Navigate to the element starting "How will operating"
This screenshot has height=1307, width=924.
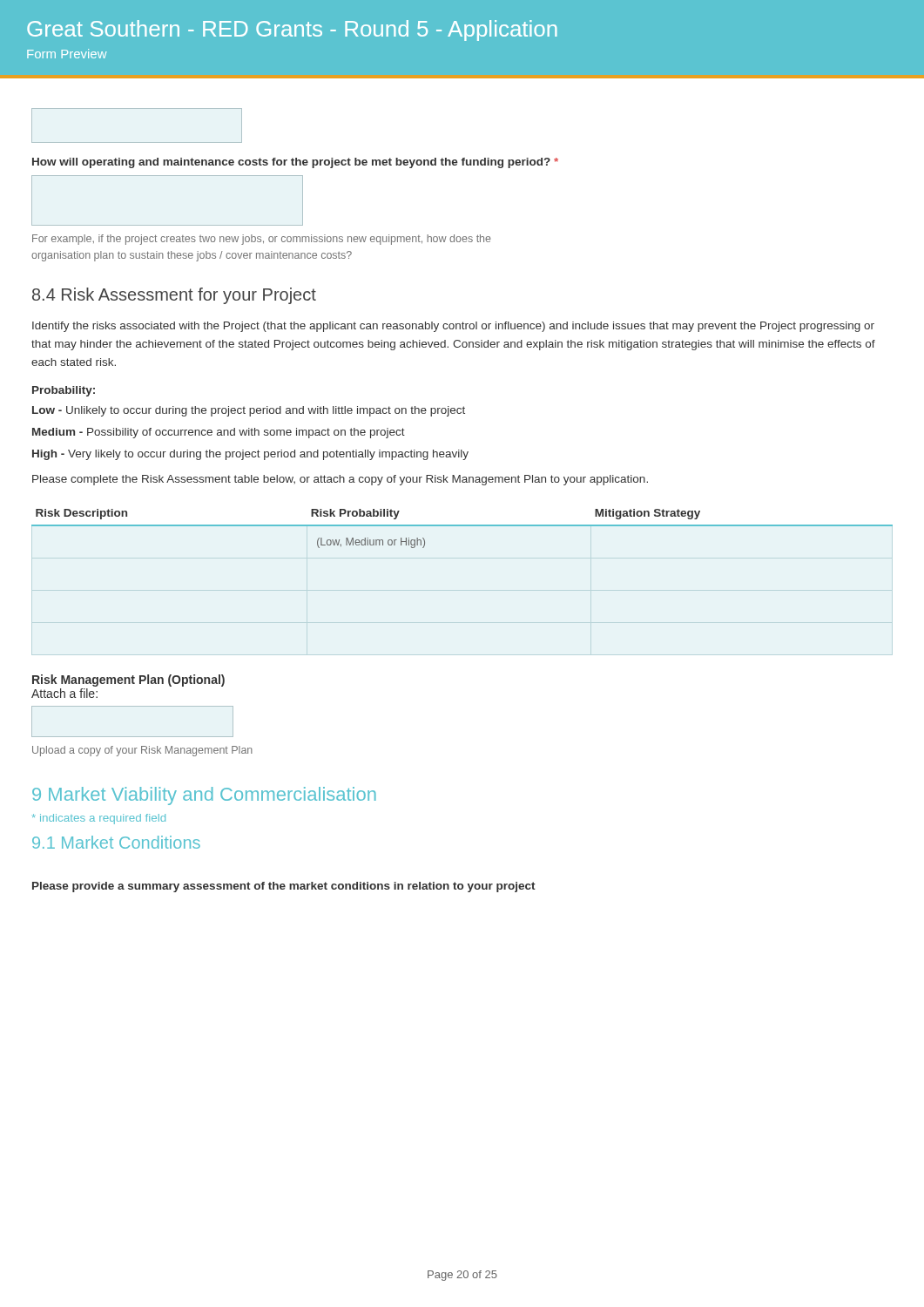tap(295, 162)
